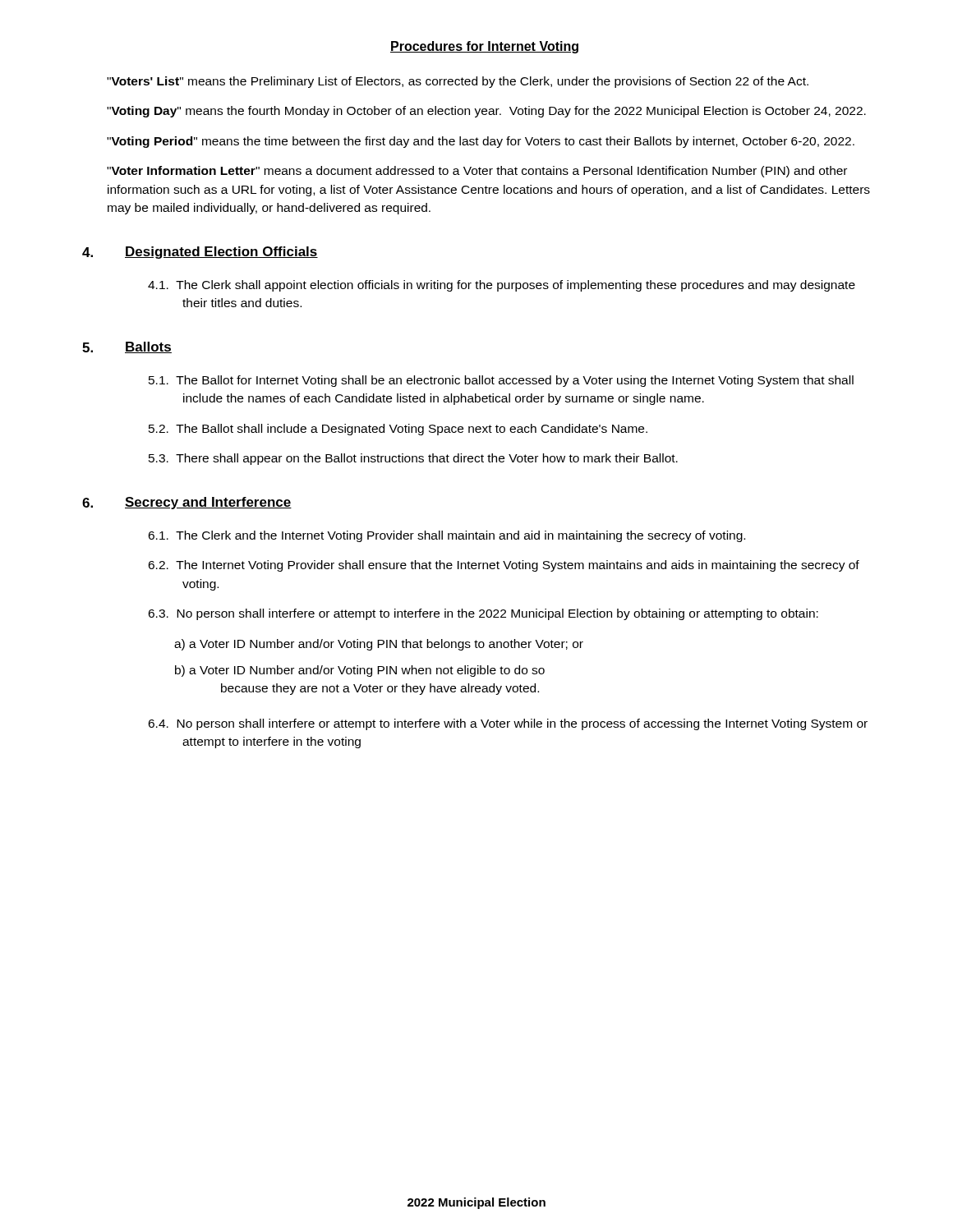
Task: Click the section header that begins "6. Secrecy and"
Action: pyautogui.click(x=187, y=503)
